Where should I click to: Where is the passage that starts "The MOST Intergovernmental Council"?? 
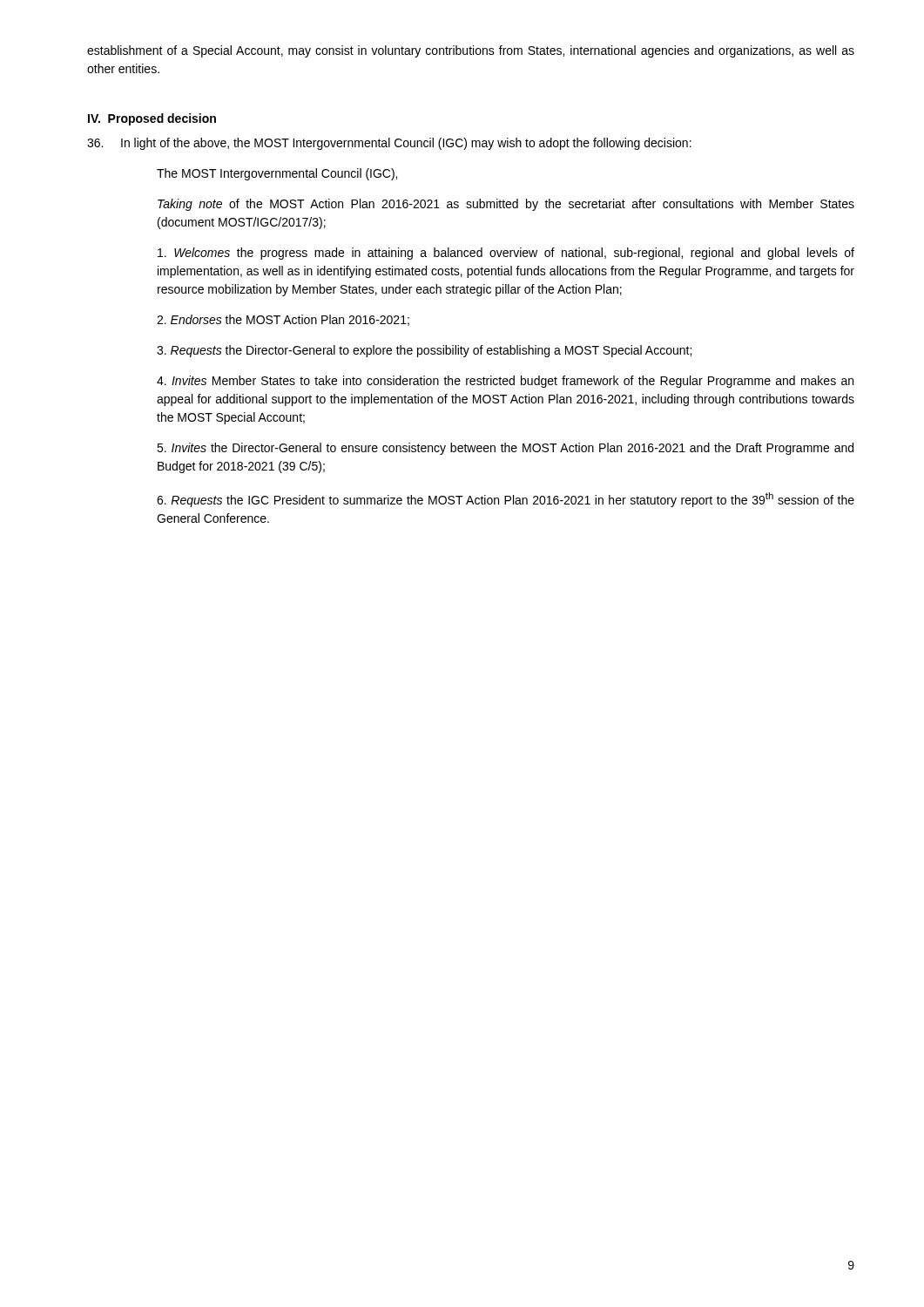278,173
